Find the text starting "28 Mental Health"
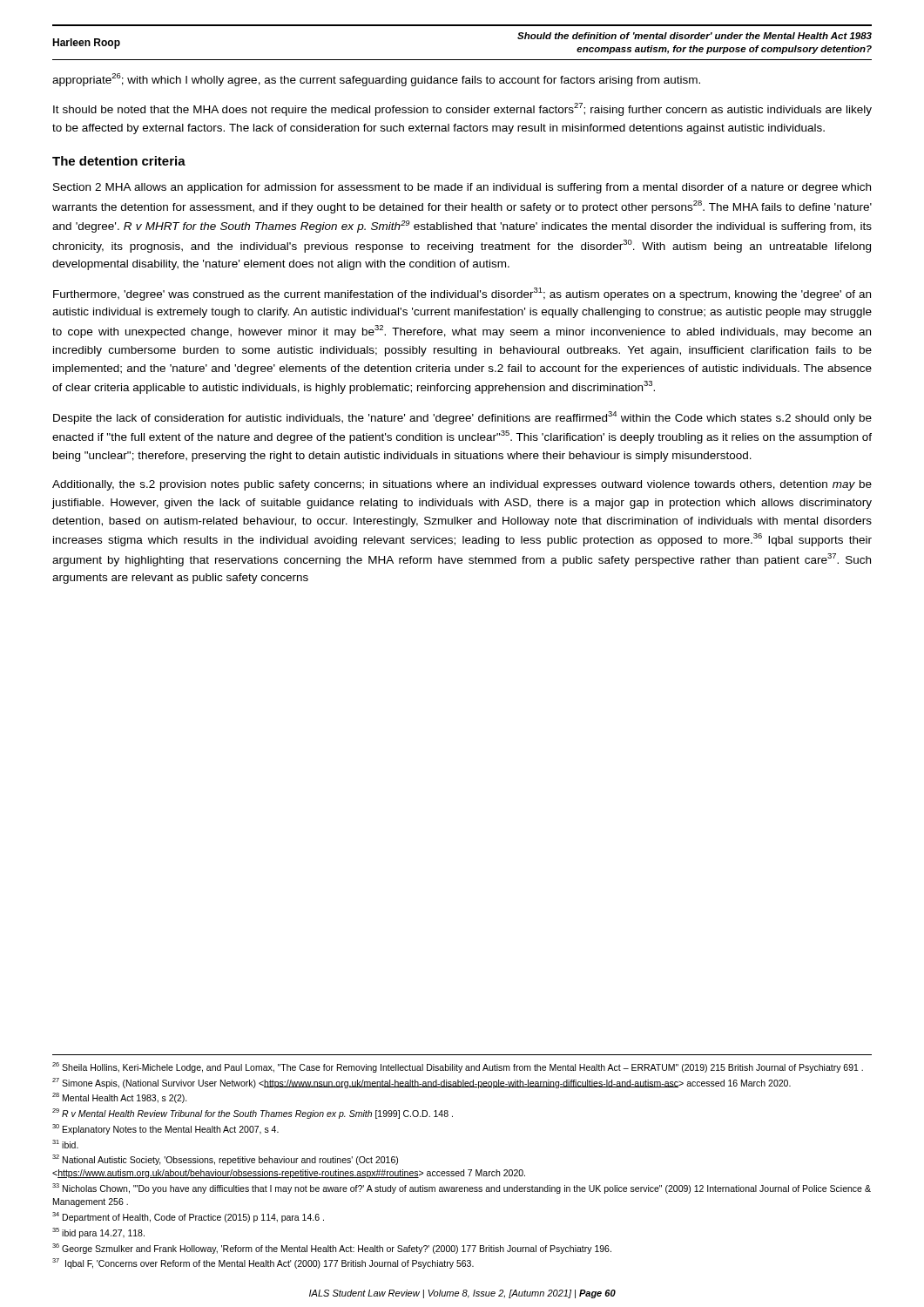924x1307 pixels. click(x=120, y=1097)
